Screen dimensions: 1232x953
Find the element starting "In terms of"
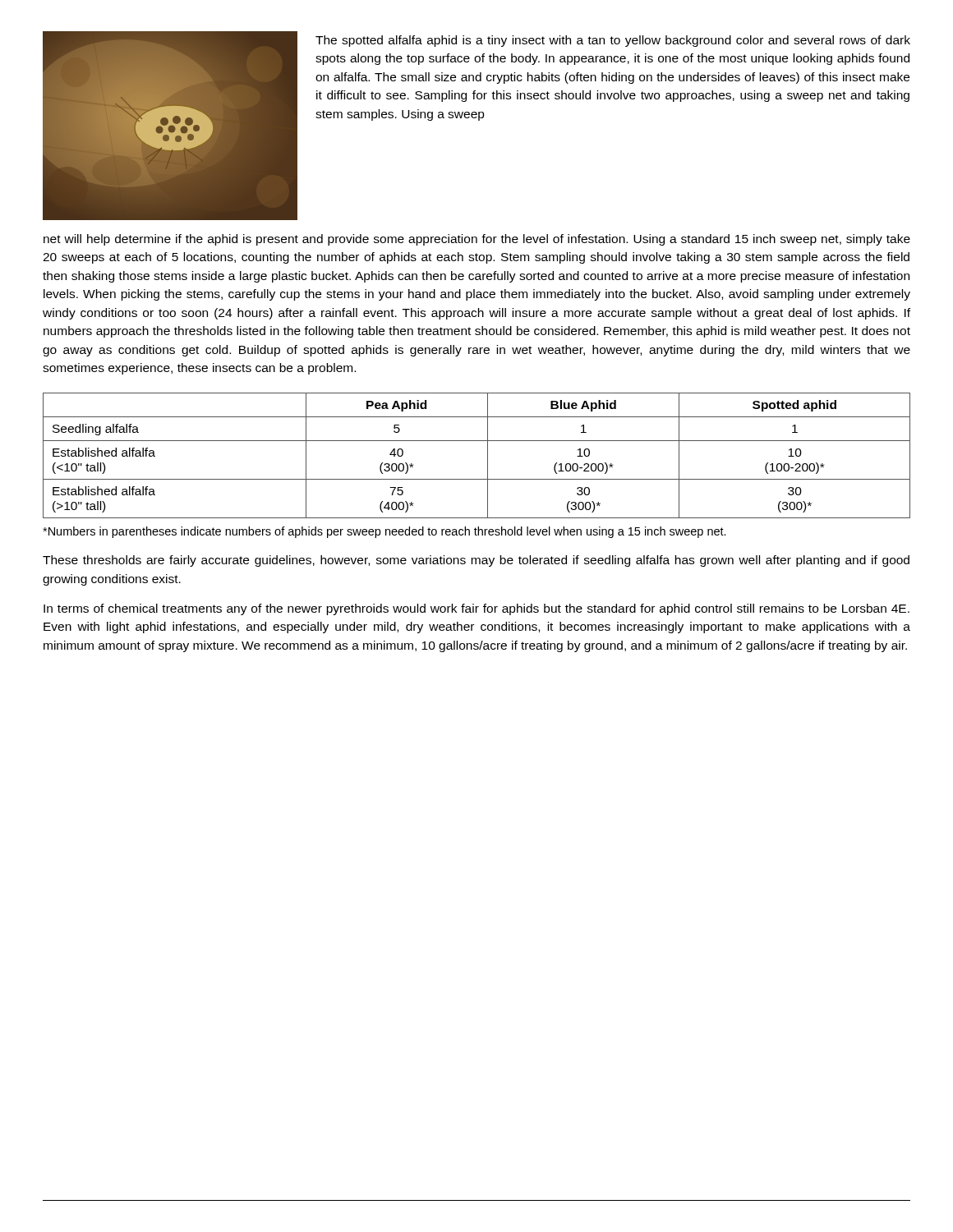coord(476,627)
